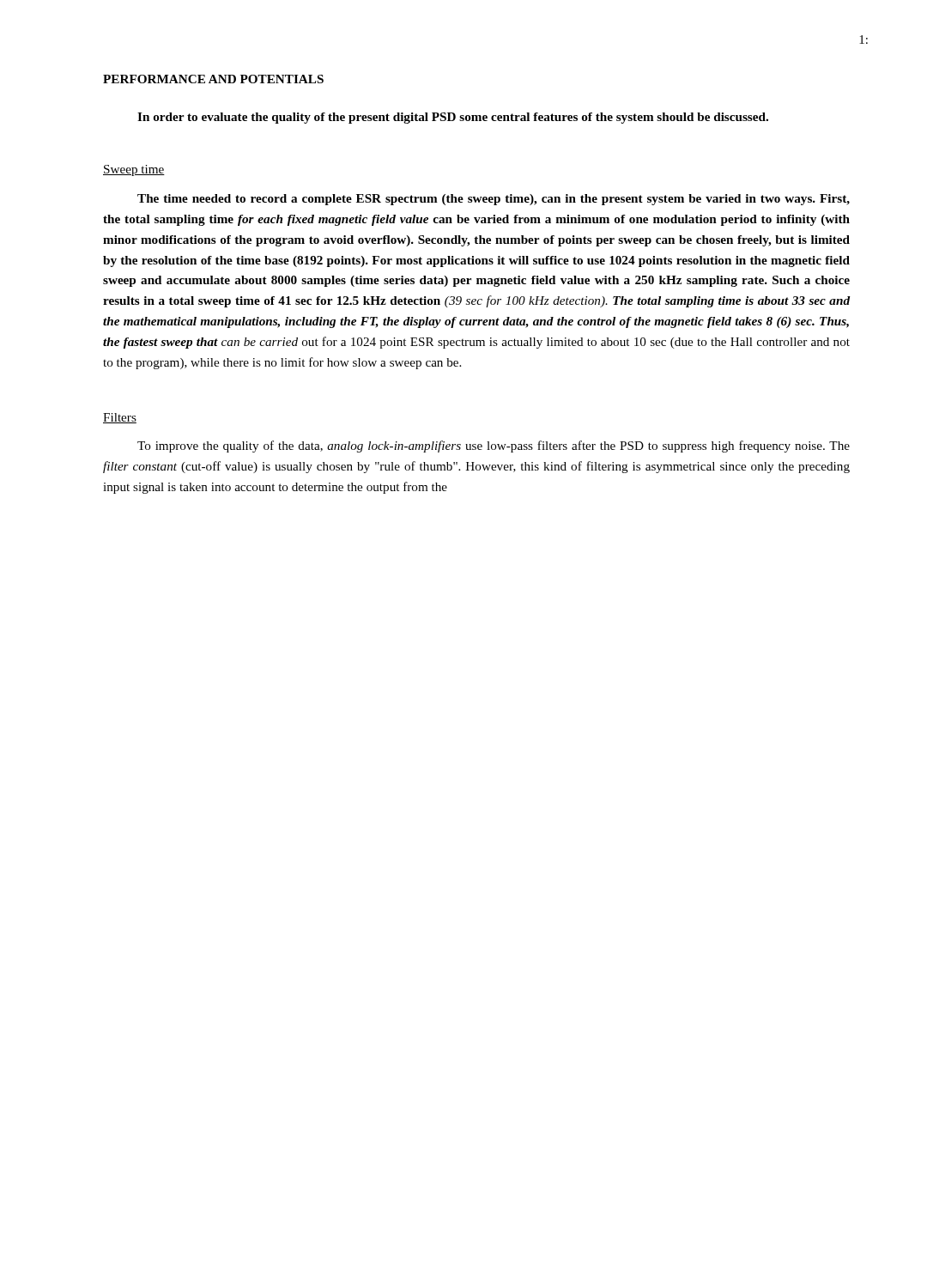Screen dimensions: 1288x927
Task: Point to the passage starting "The time needed to record a complete"
Action: (476, 280)
